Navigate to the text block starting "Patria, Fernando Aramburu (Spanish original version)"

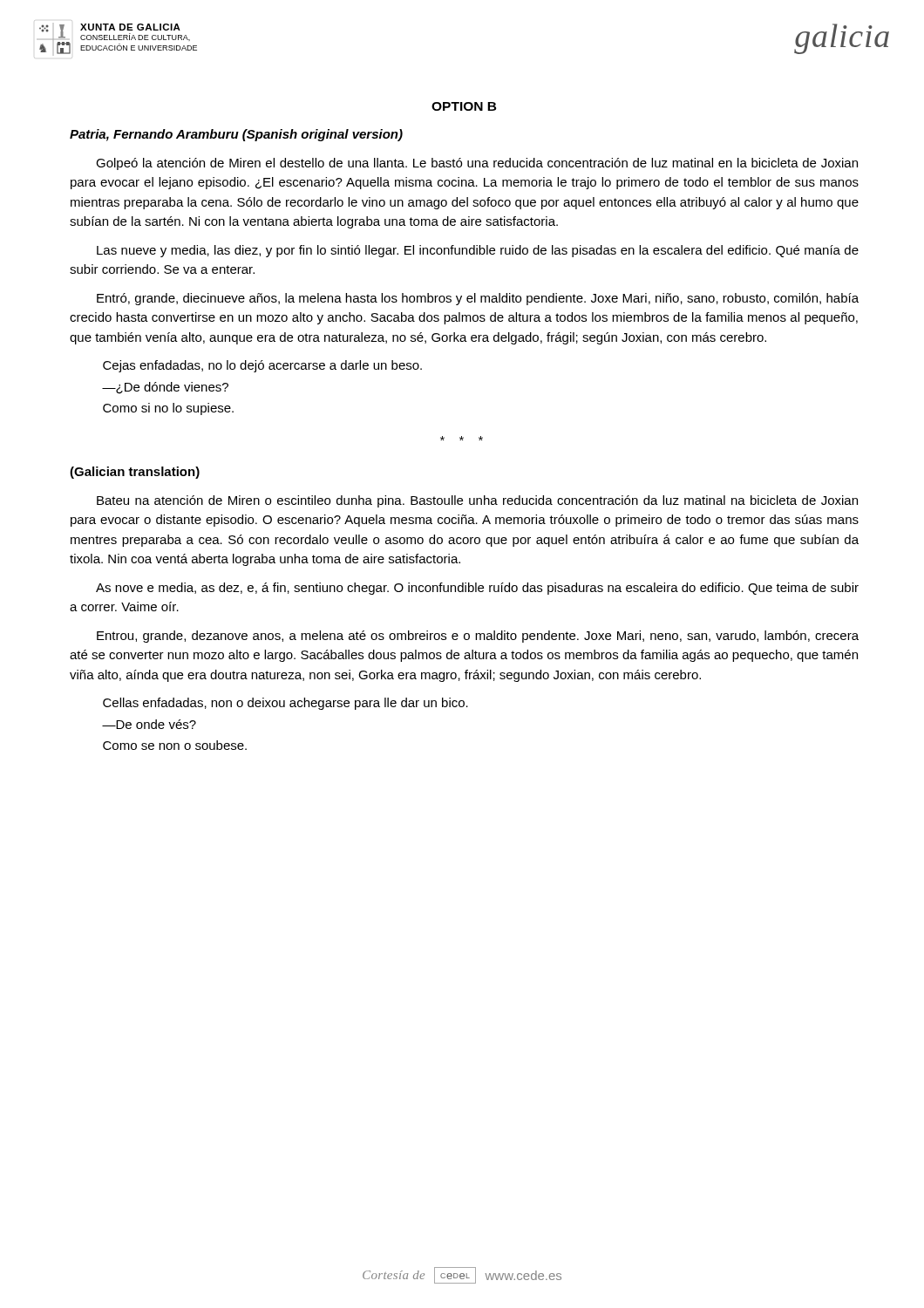[x=236, y=134]
